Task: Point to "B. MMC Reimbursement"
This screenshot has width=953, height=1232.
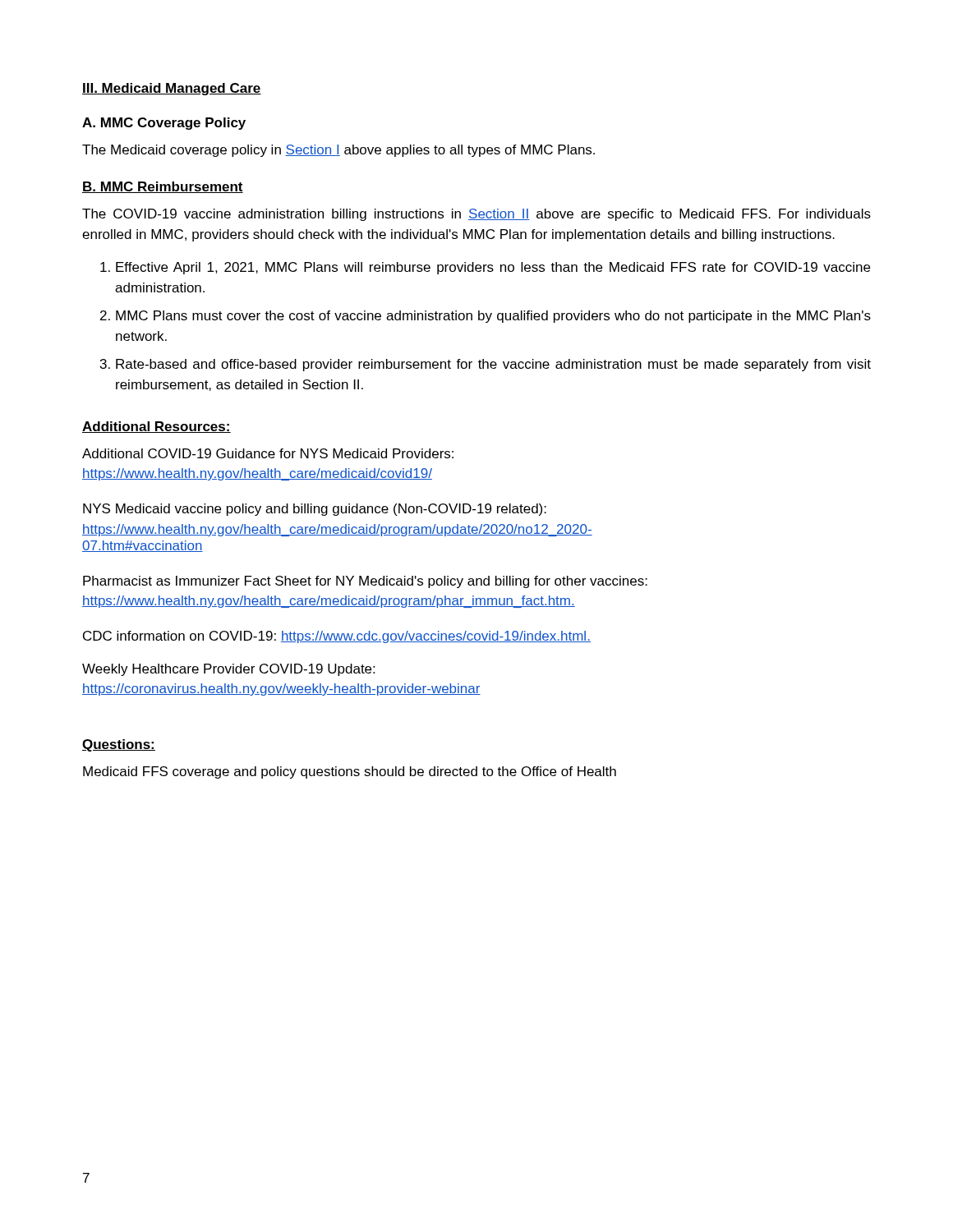Action: [x=162, y=186]
